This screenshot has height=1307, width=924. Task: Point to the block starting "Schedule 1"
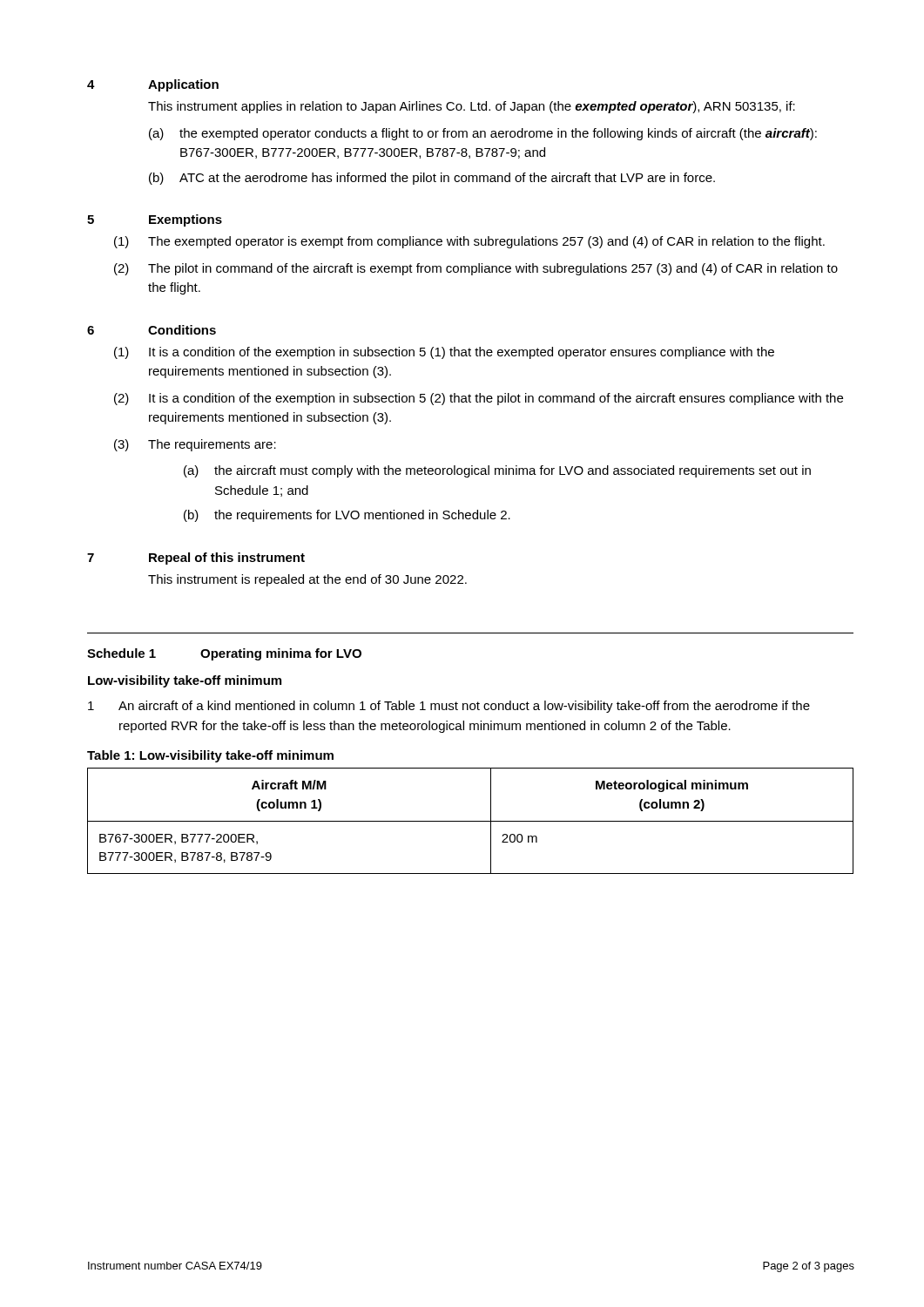tap(122, 653)
